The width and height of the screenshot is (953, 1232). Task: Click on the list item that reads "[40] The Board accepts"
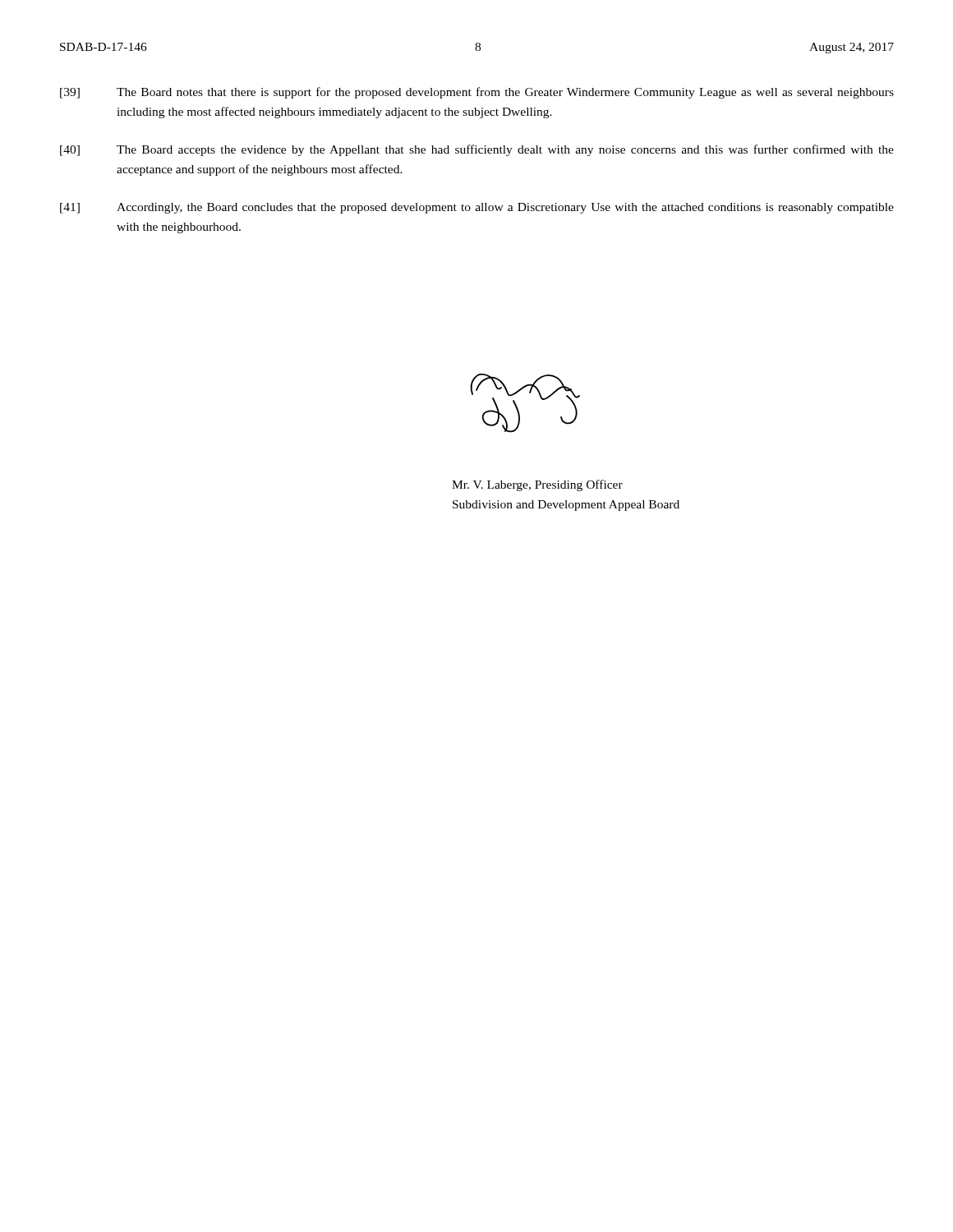click(476, 159)
